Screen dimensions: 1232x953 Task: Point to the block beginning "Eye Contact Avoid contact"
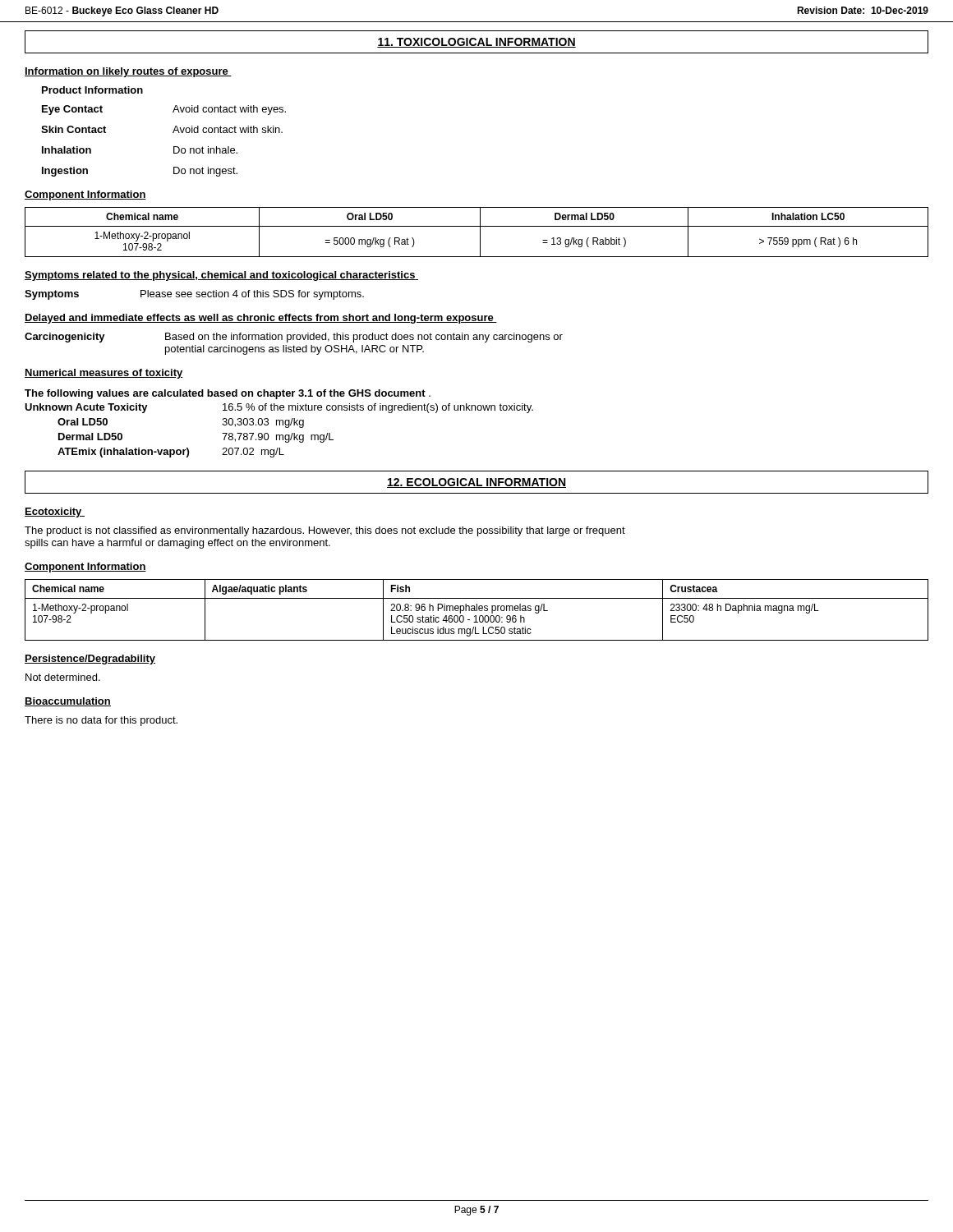tap(164, 109)
